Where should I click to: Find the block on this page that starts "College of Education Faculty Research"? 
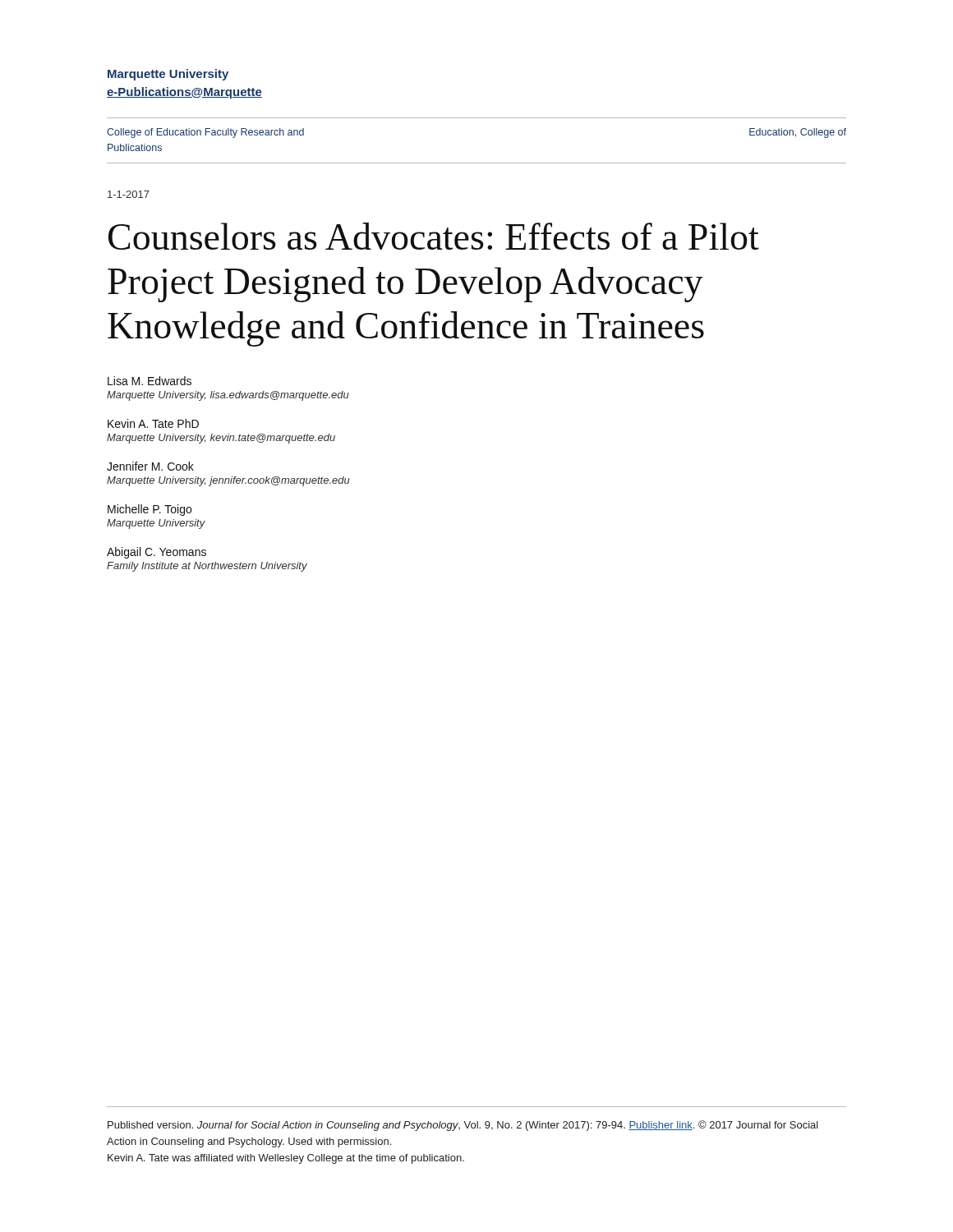[206, 140]
